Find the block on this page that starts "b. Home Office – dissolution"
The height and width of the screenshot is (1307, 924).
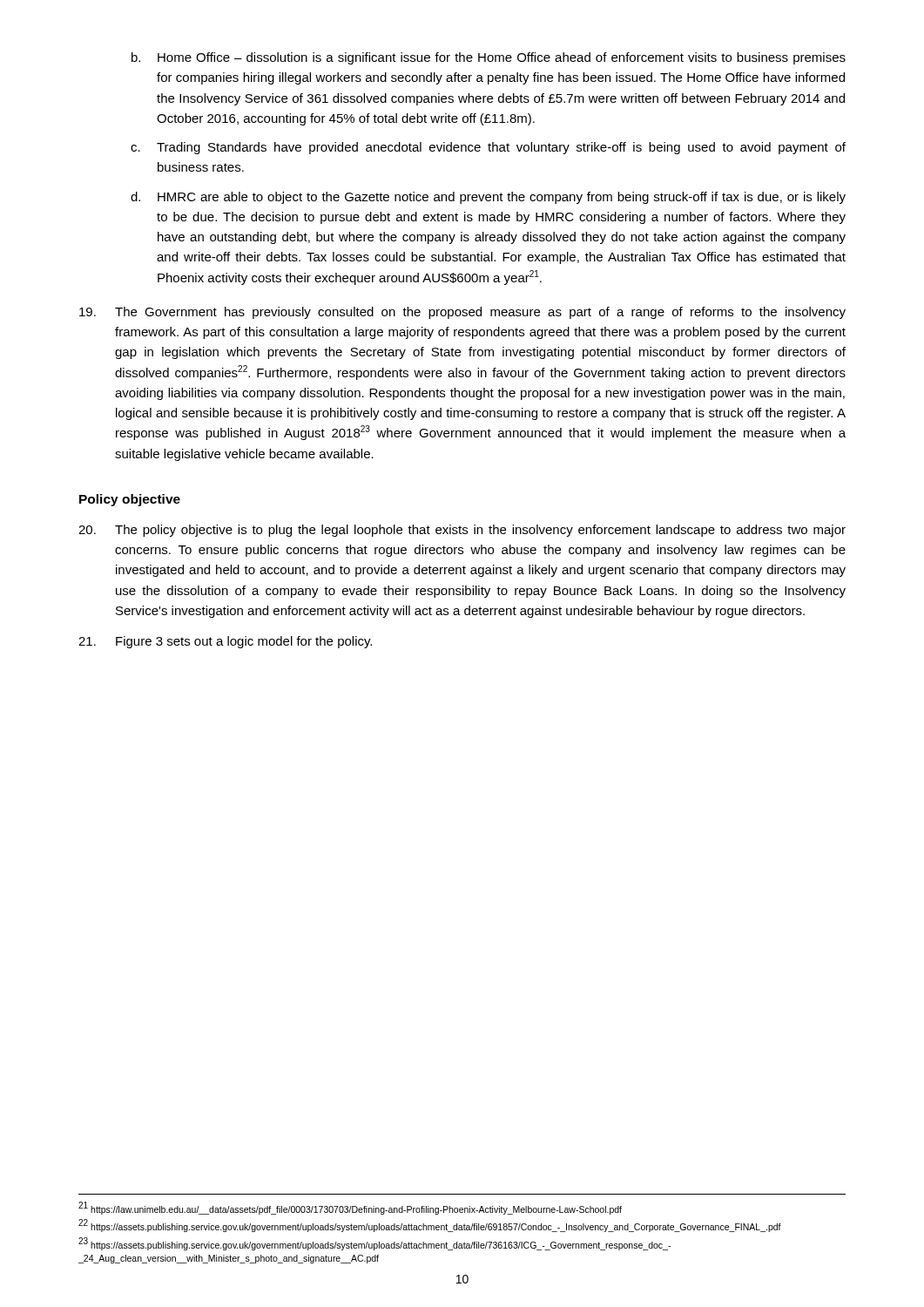(488, 88)
